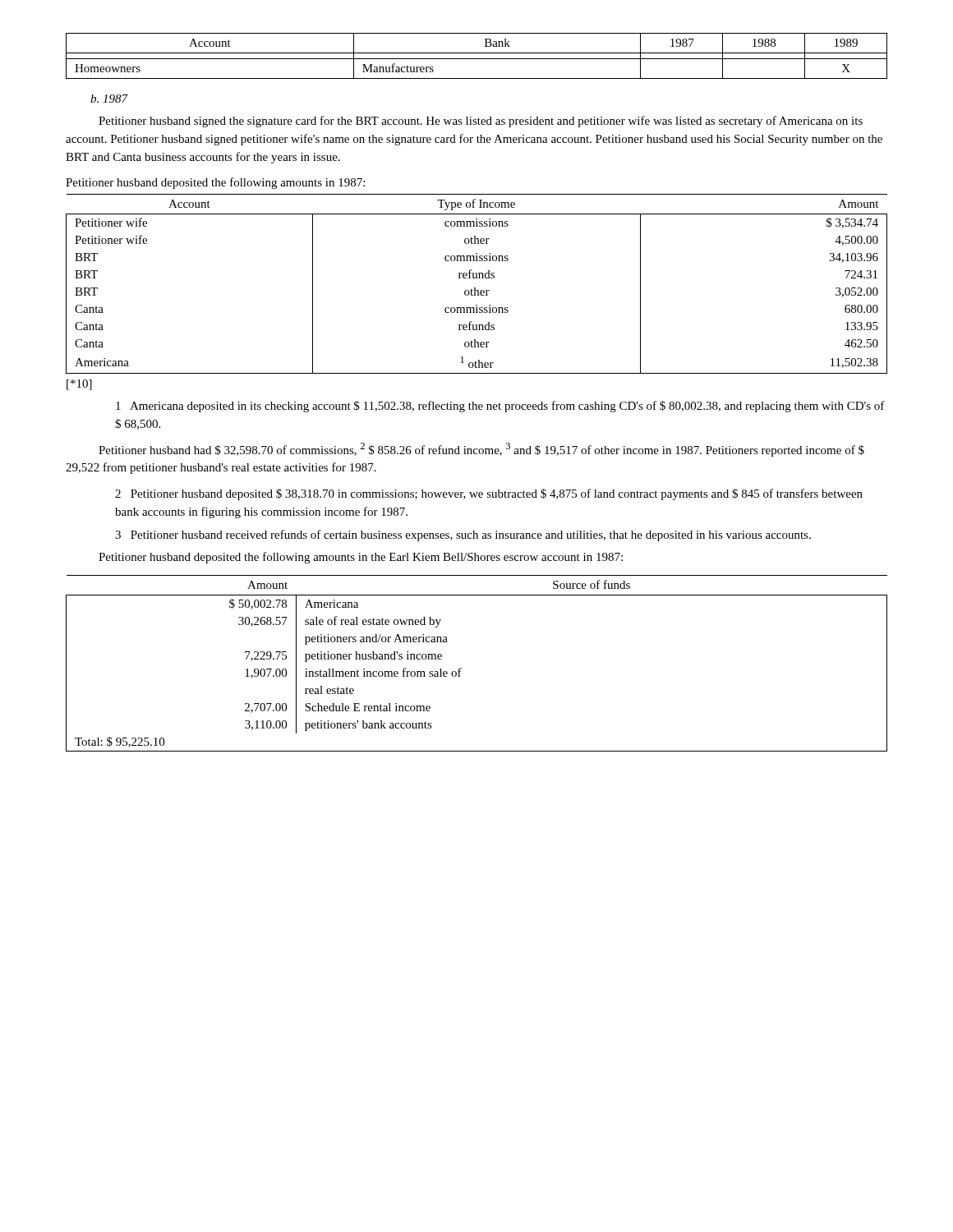The width and height of the screenshot is (953, 1232).
Task: Click on the block starting "2 Petitioner husband deposited $"
Action: [x=489, y=503]
